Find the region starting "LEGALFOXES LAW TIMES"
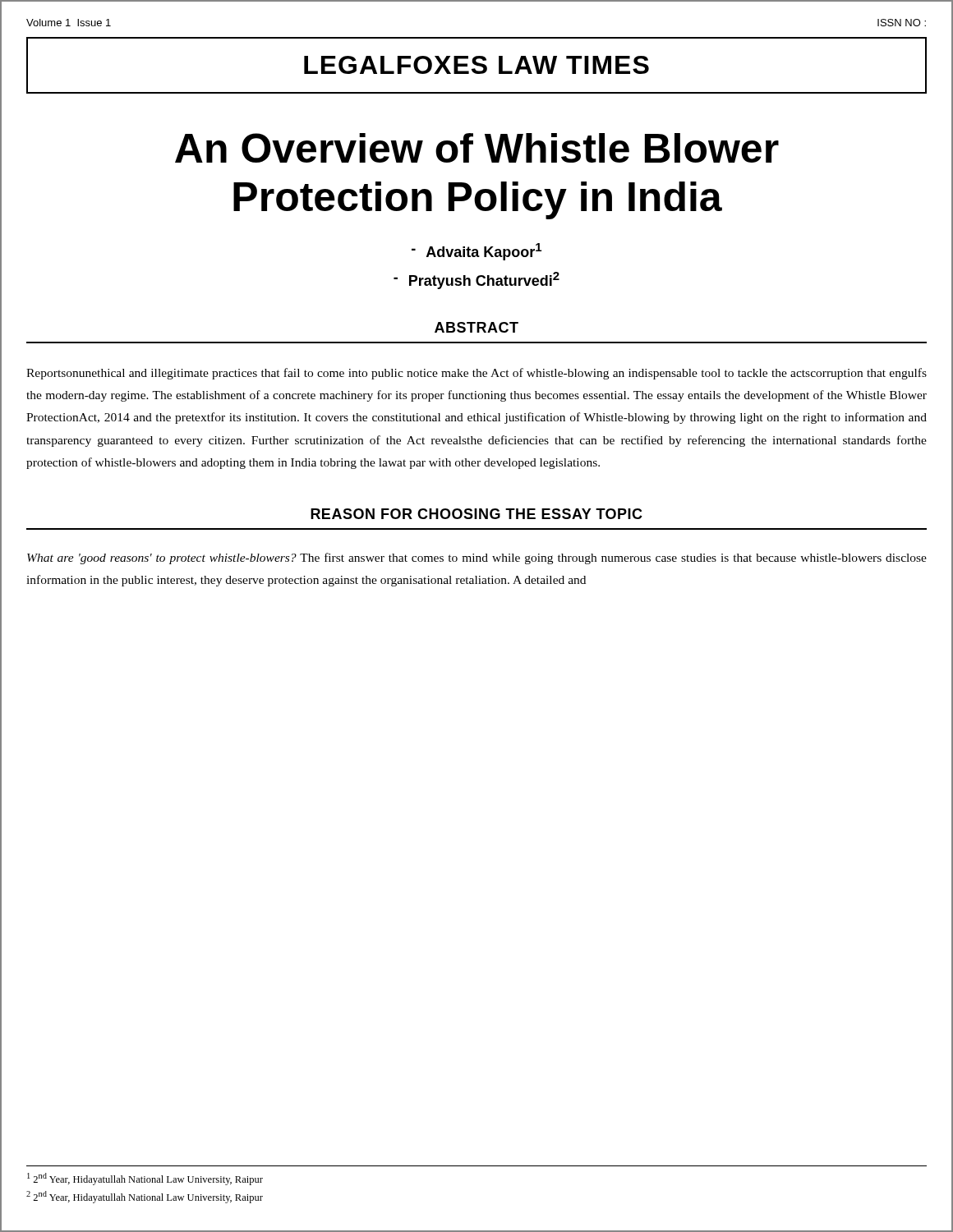Screen dimensions: 1232x953 coord(476,65)
